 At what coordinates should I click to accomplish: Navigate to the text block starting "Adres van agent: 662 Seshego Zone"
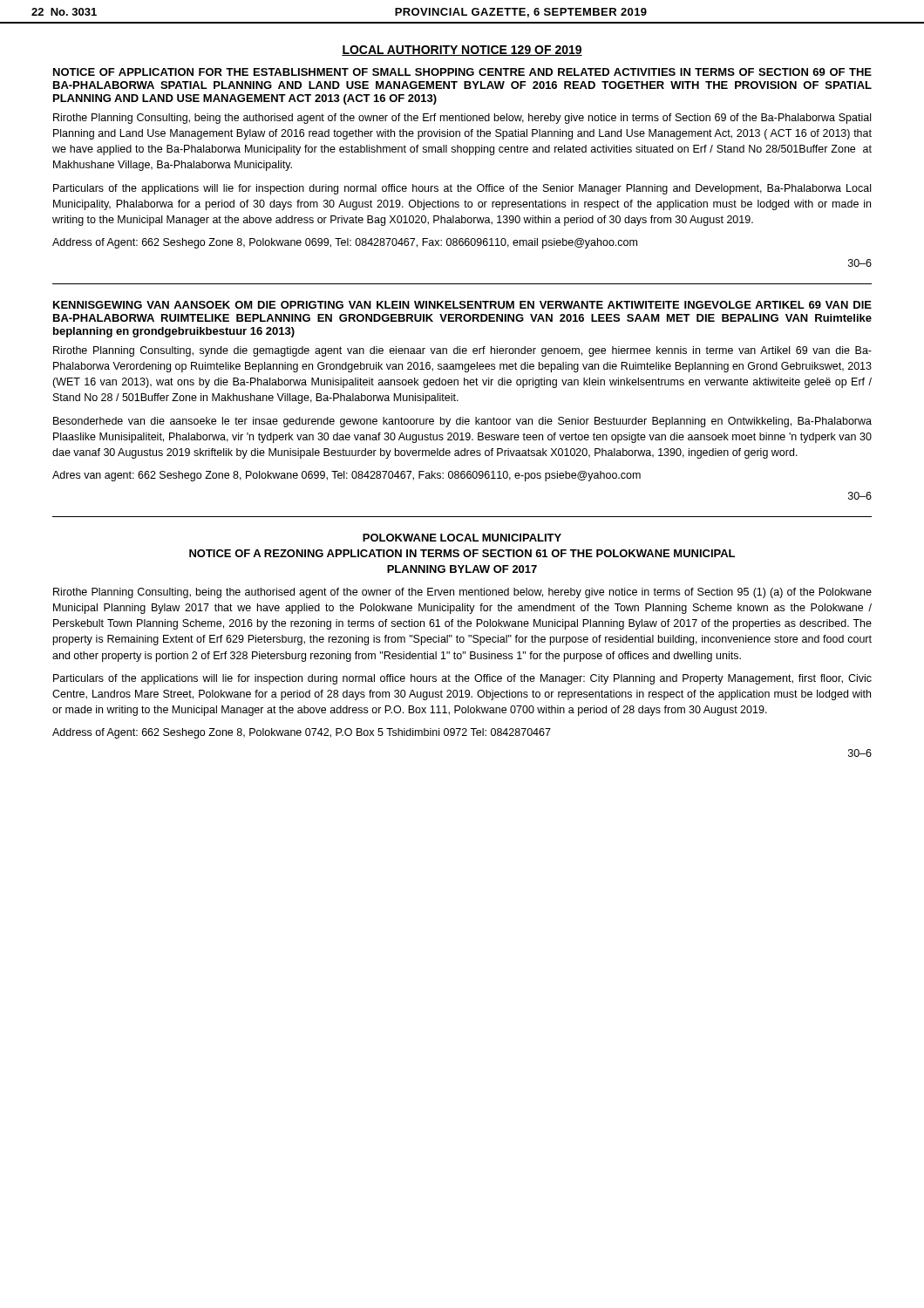tap(347, 475)
